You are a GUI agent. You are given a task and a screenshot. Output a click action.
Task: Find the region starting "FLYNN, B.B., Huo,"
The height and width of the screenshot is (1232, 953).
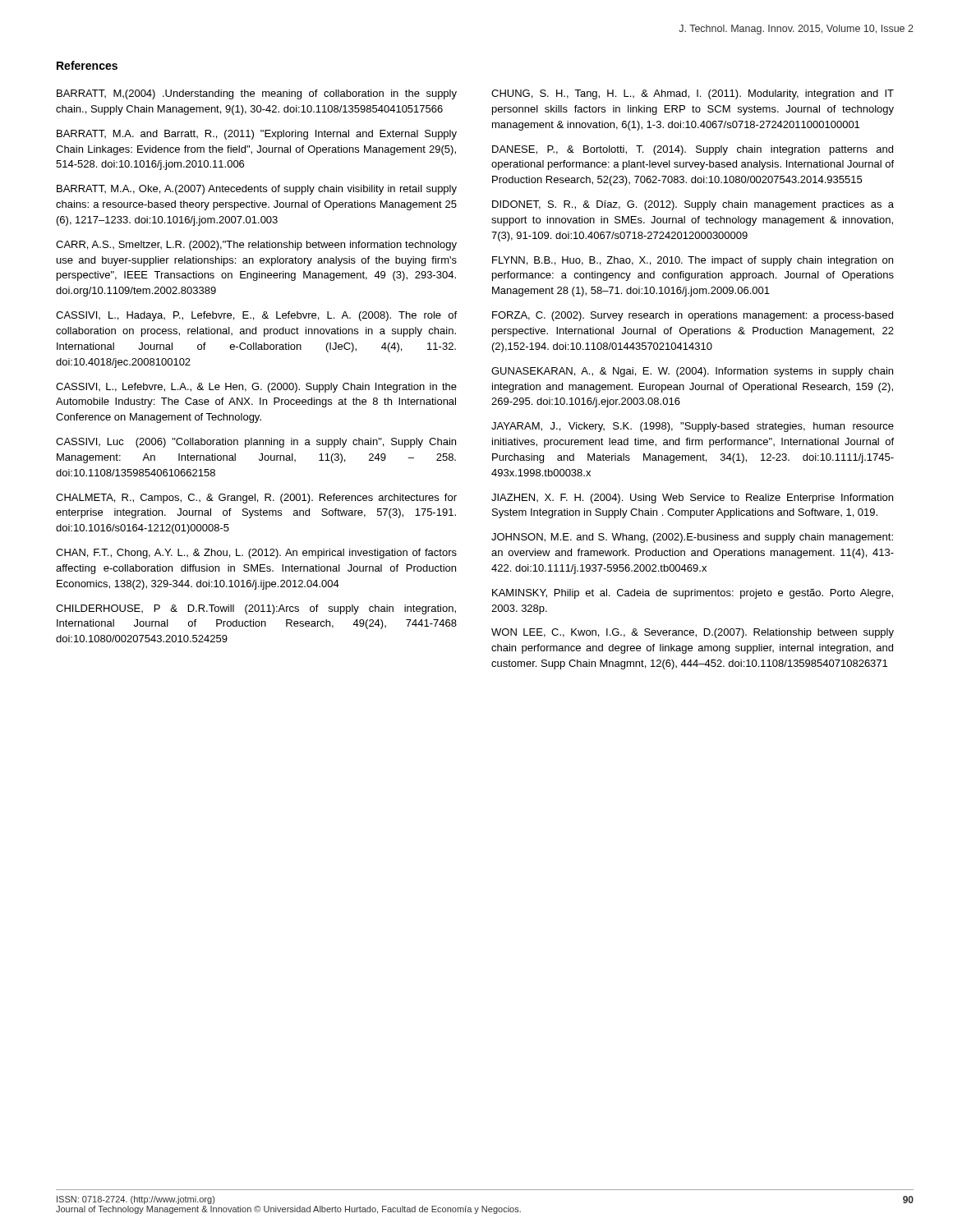pos(693,275)
